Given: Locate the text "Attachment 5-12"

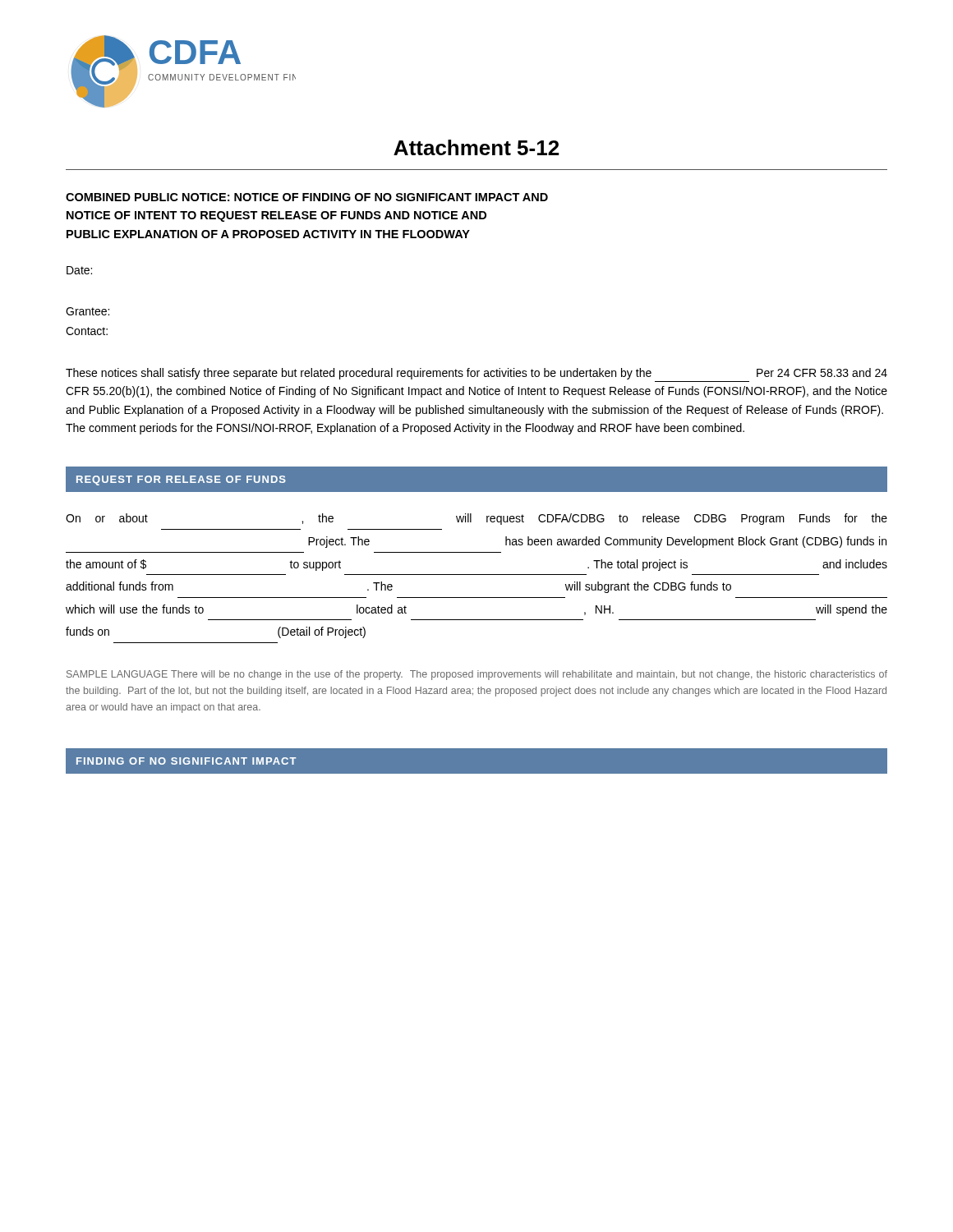Looking at the screenshot, I should [476, 148].
